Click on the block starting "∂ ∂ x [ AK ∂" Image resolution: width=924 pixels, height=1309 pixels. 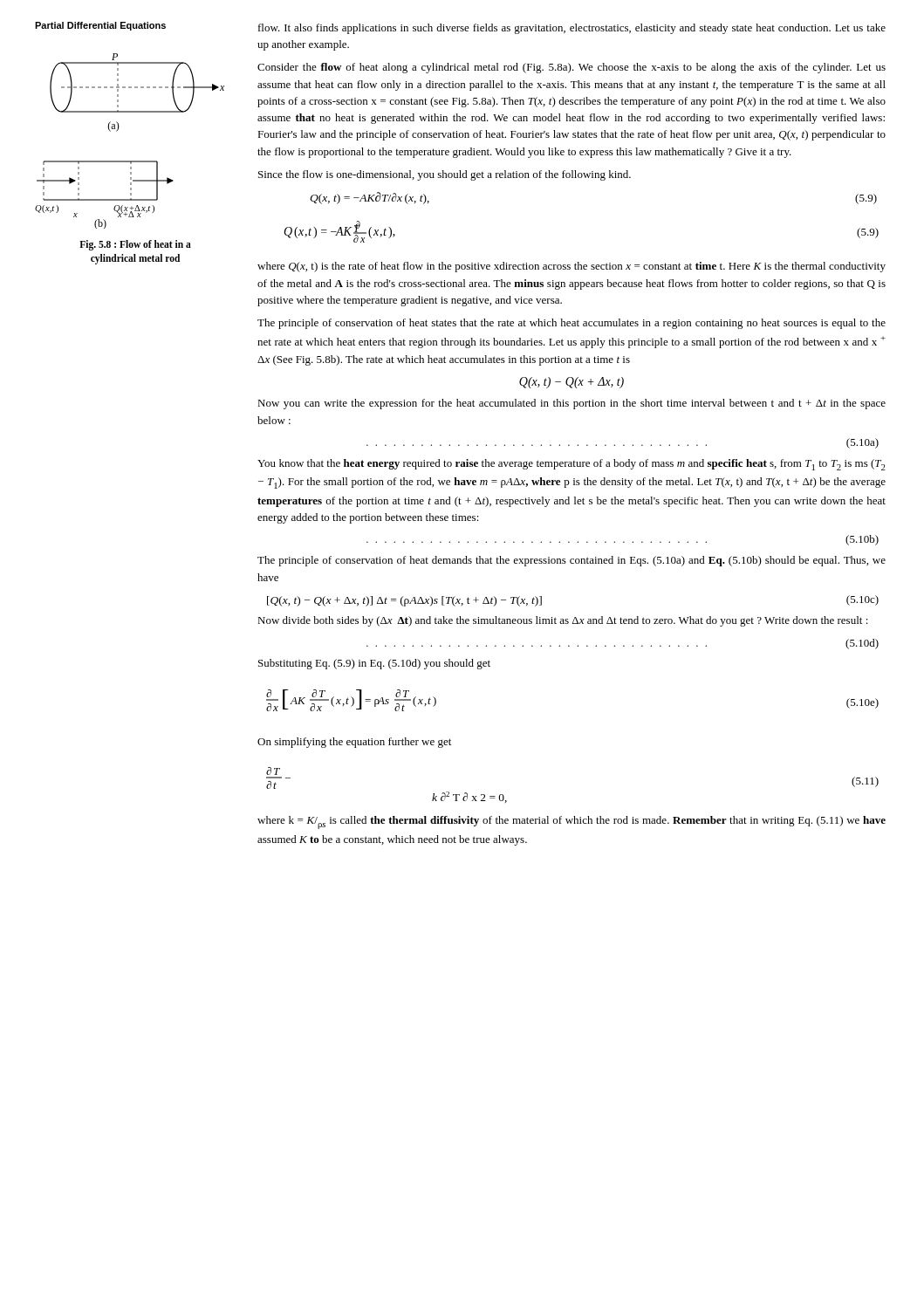[353, 700]
